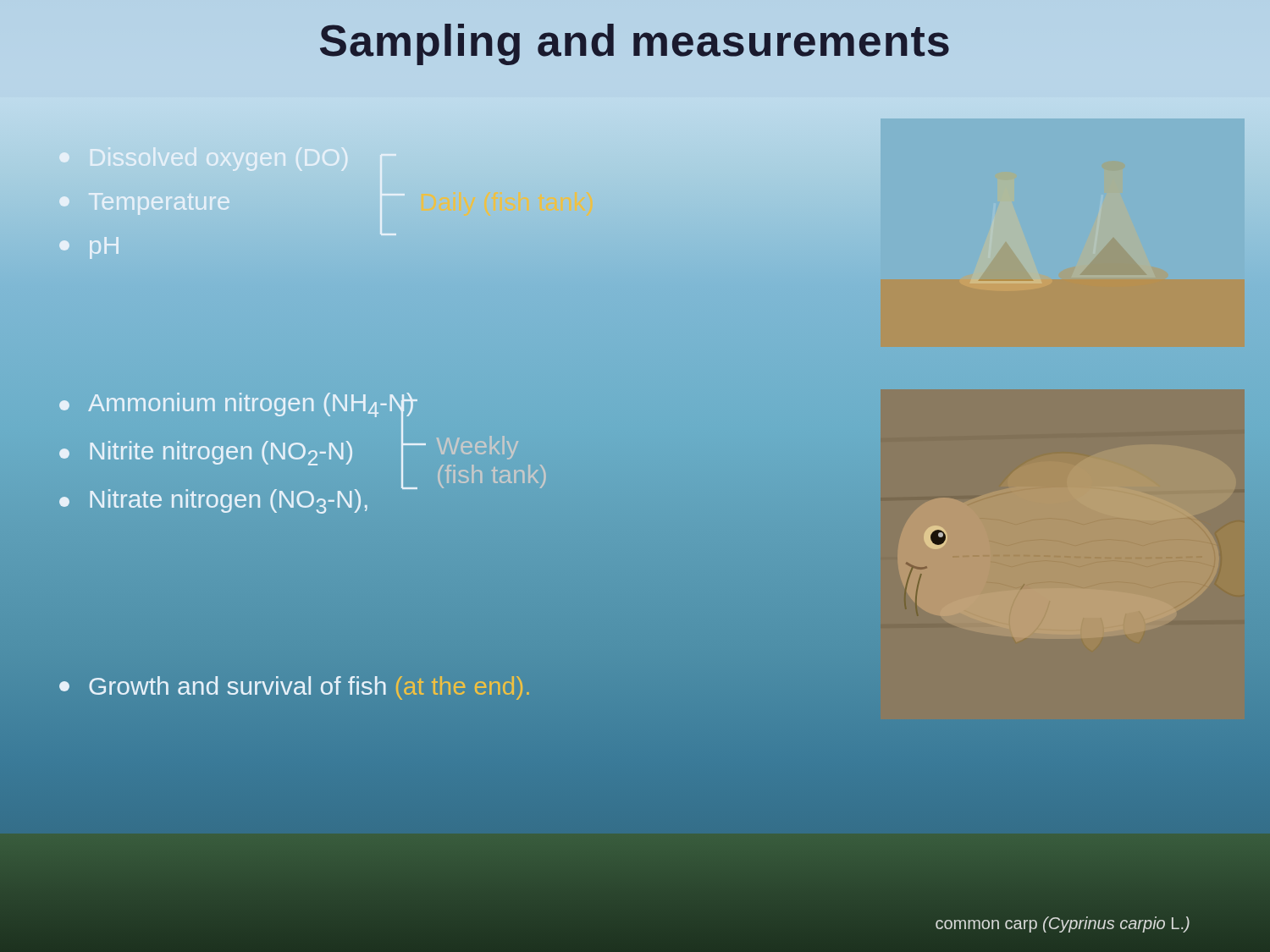Image resolution: width=1270 pixels, height=952 pixels.
Task: Select the list item containing "Growth and survival of fish"
Action: [x=295, y=686]
